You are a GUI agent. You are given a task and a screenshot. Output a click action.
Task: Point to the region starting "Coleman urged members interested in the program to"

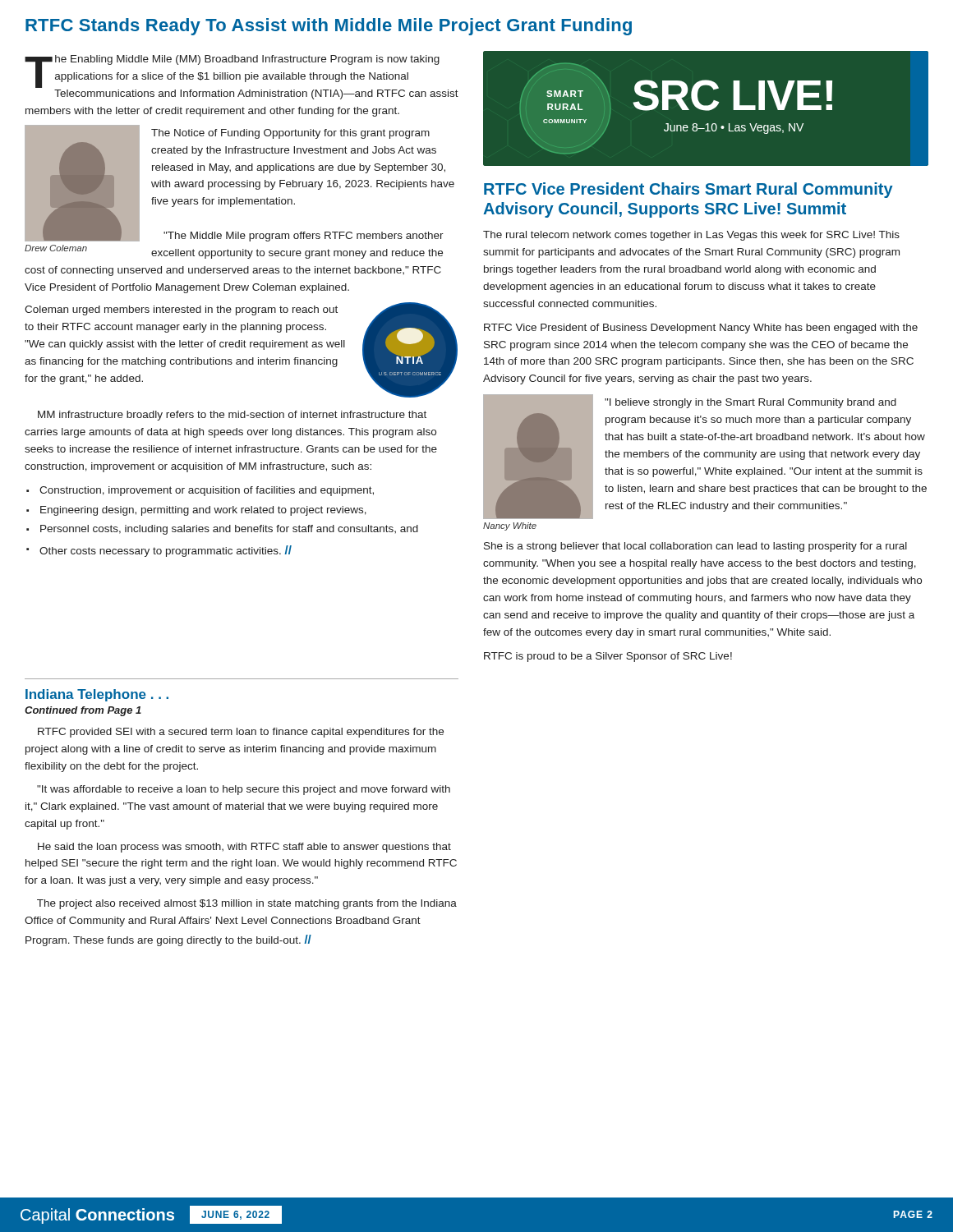pyautogui.click(x=185, y=343)
